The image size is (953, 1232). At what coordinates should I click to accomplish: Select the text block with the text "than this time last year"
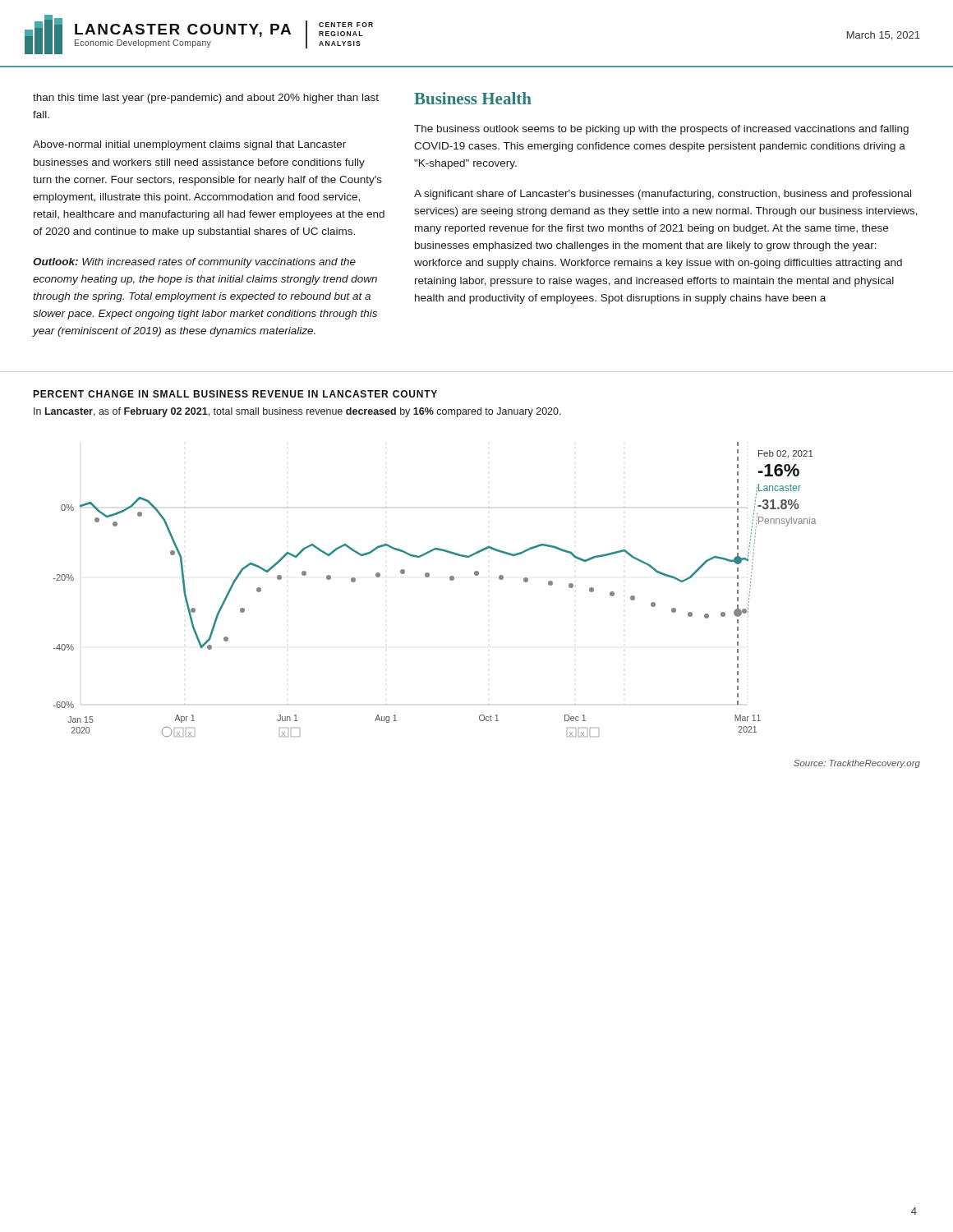[206, 106]
